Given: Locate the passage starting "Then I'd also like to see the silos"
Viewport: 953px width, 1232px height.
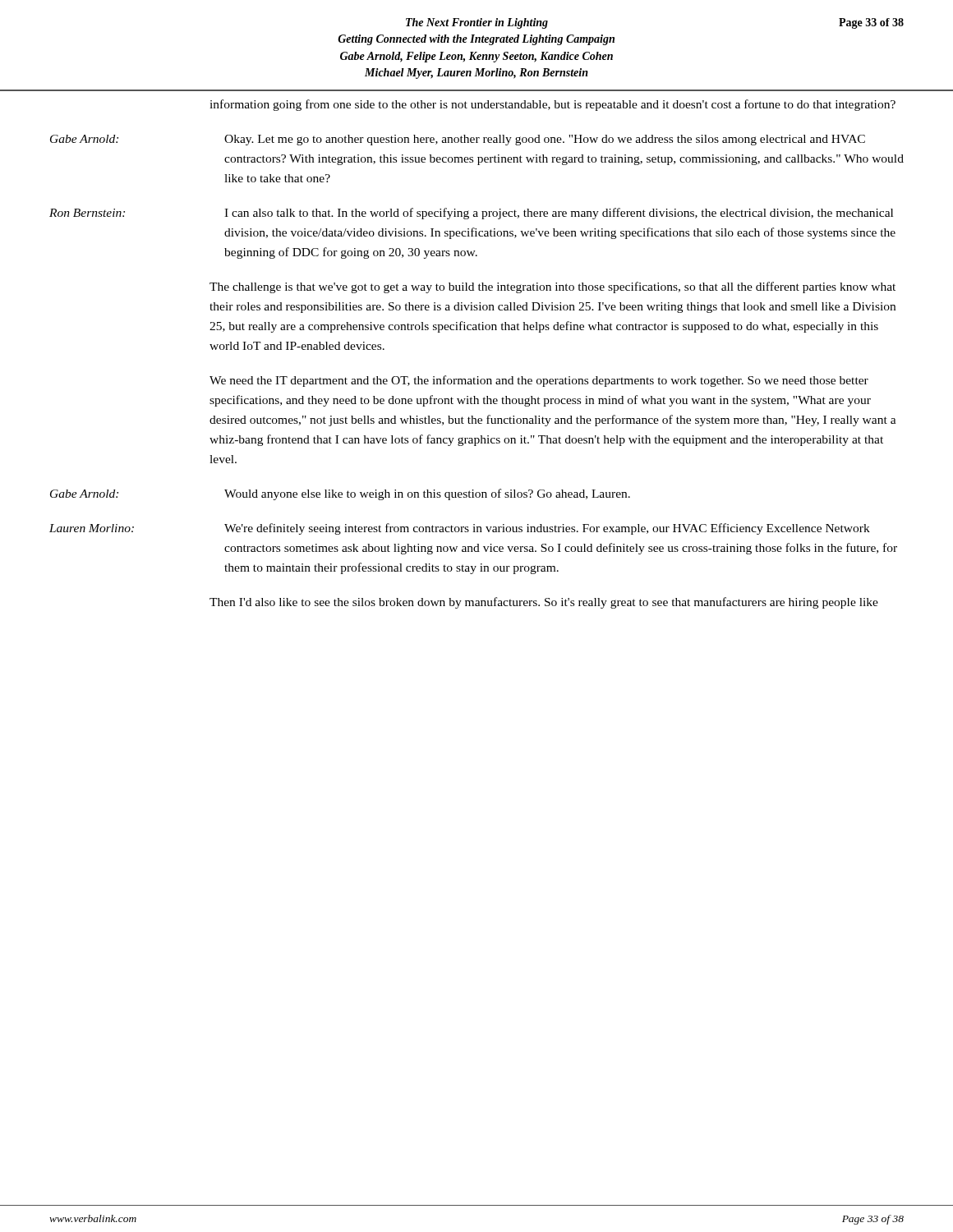Looking at the screenshot, I should point(544,602).
